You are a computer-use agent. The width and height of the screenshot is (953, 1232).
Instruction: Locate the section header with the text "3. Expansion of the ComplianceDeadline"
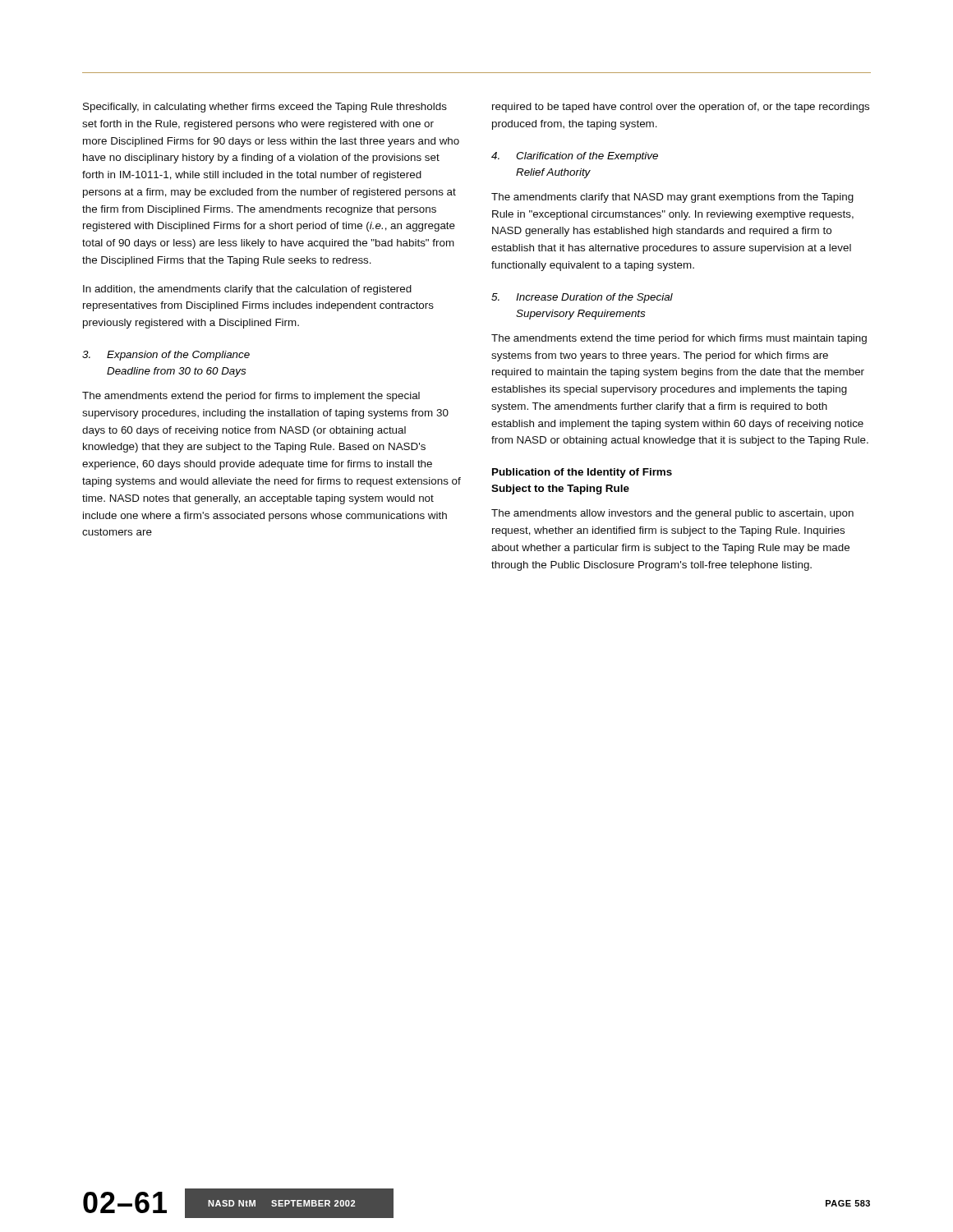[166, 363]
